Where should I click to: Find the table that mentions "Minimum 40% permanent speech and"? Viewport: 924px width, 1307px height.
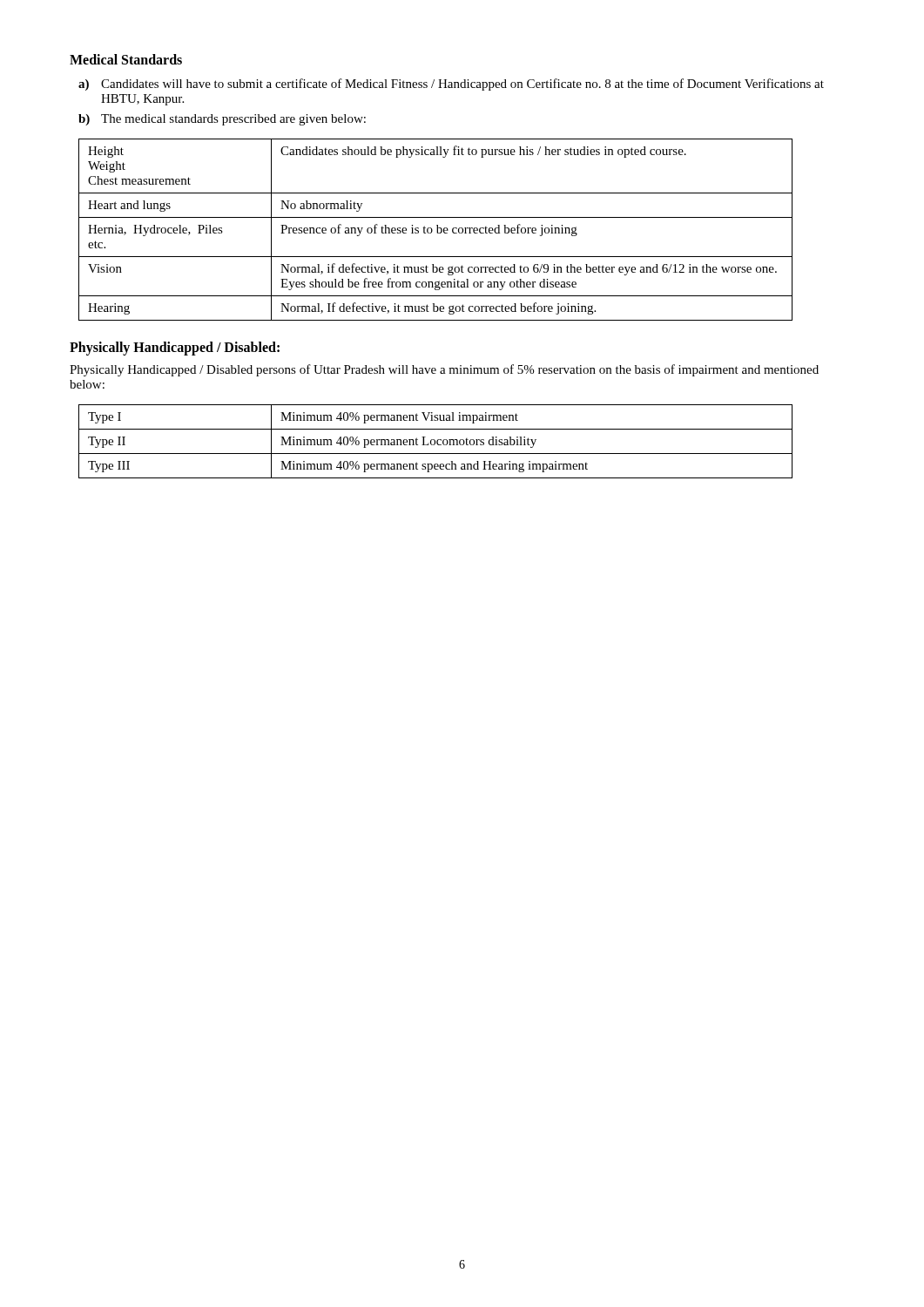(x=466, y=441)
